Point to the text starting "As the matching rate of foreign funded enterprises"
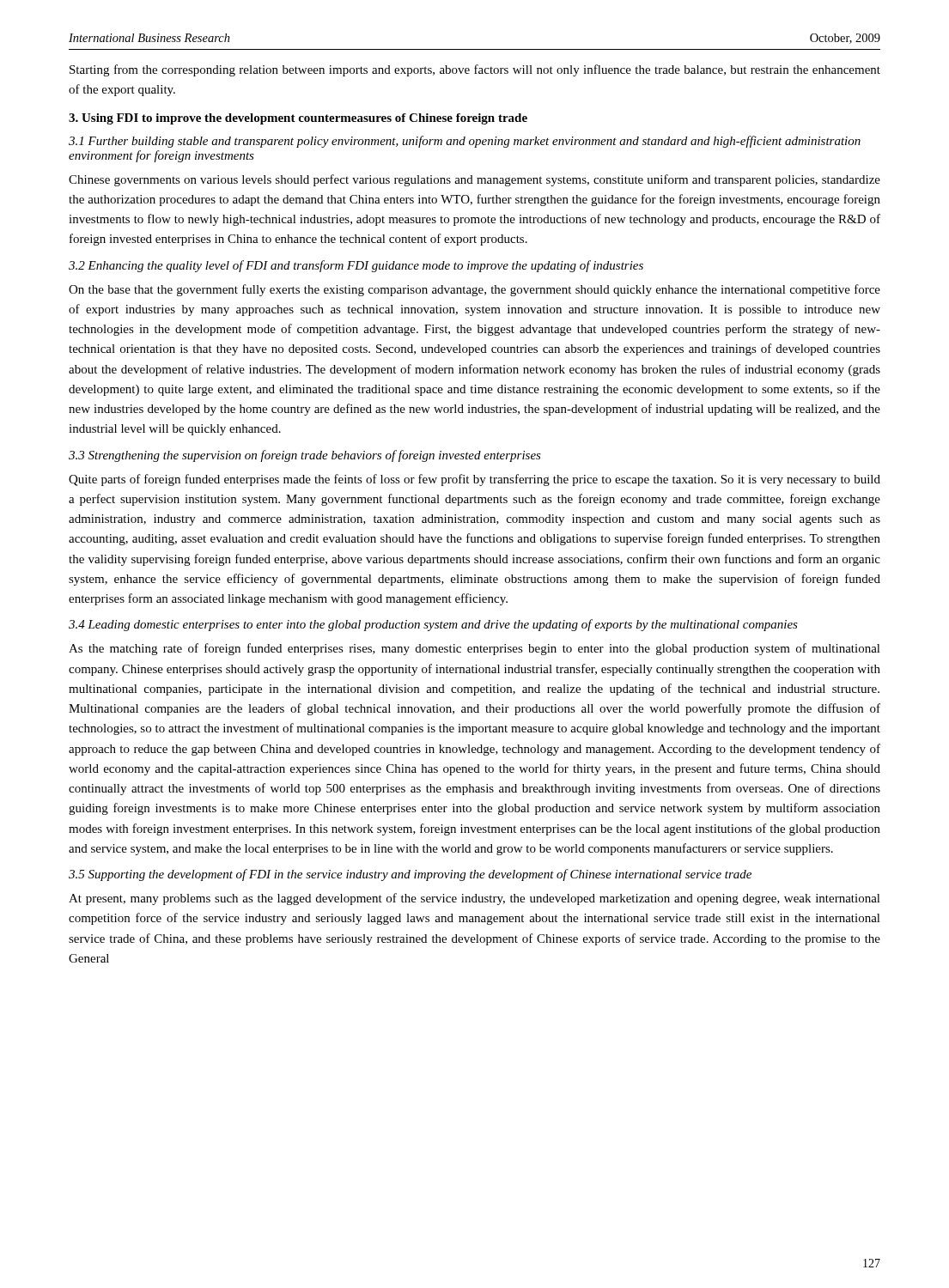The width and height of the screenshot is (949, 1288). coord(474,748)
